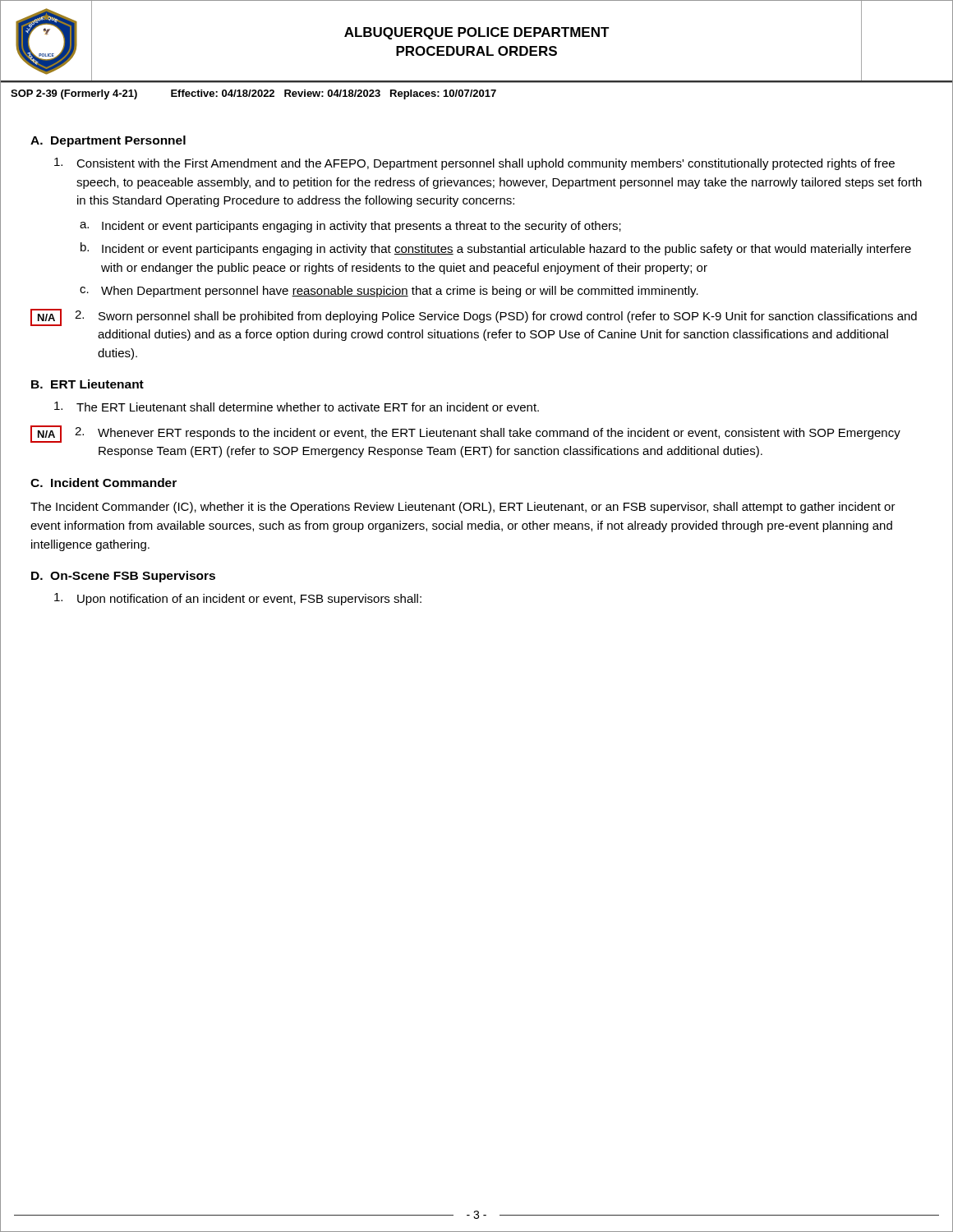Viewport: 953px width, 1232px height.
Task: Click on the text starting "Upon notification of an"
Action: [x=238, y=599]
